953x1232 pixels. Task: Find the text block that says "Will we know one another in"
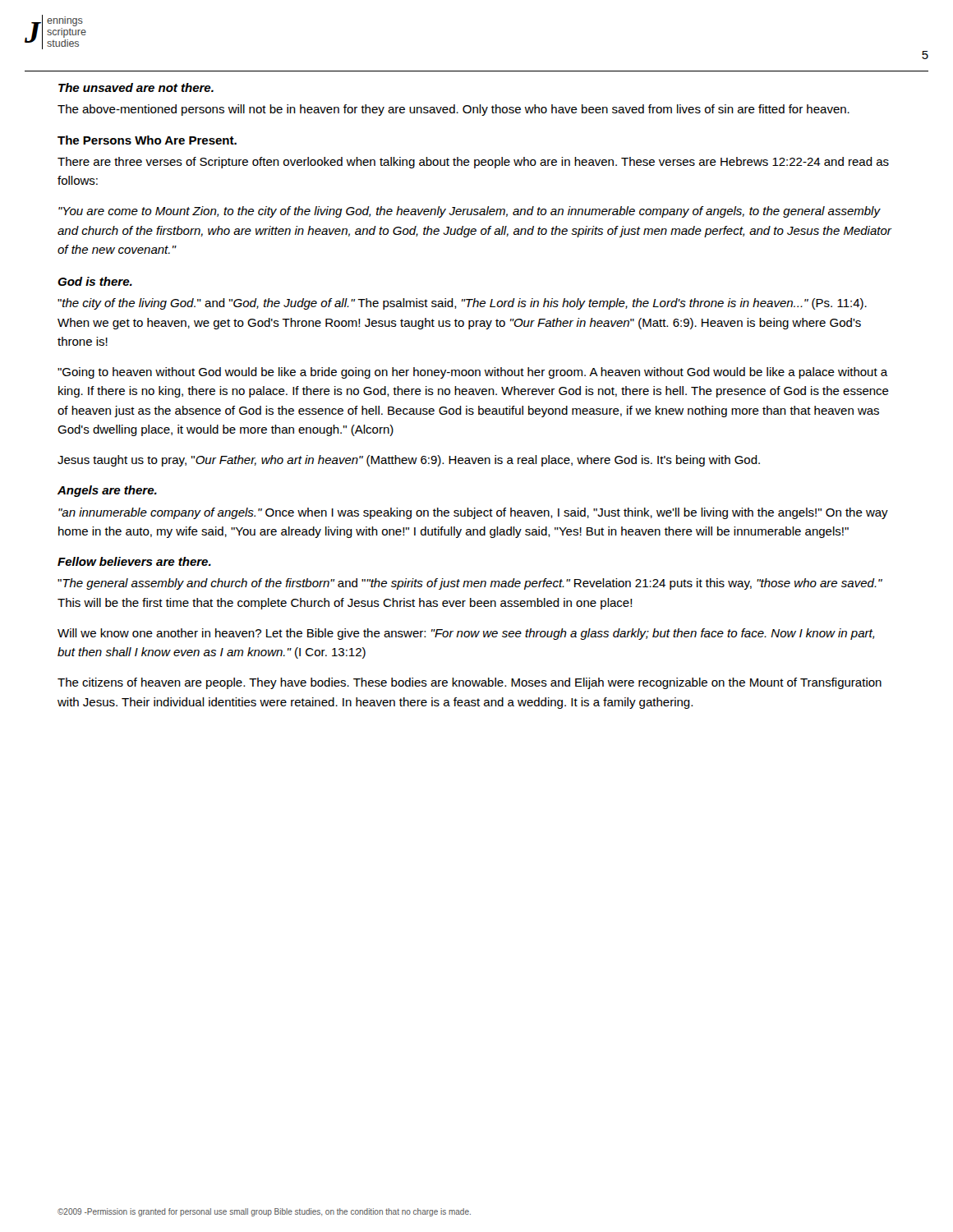pos(476,642)
